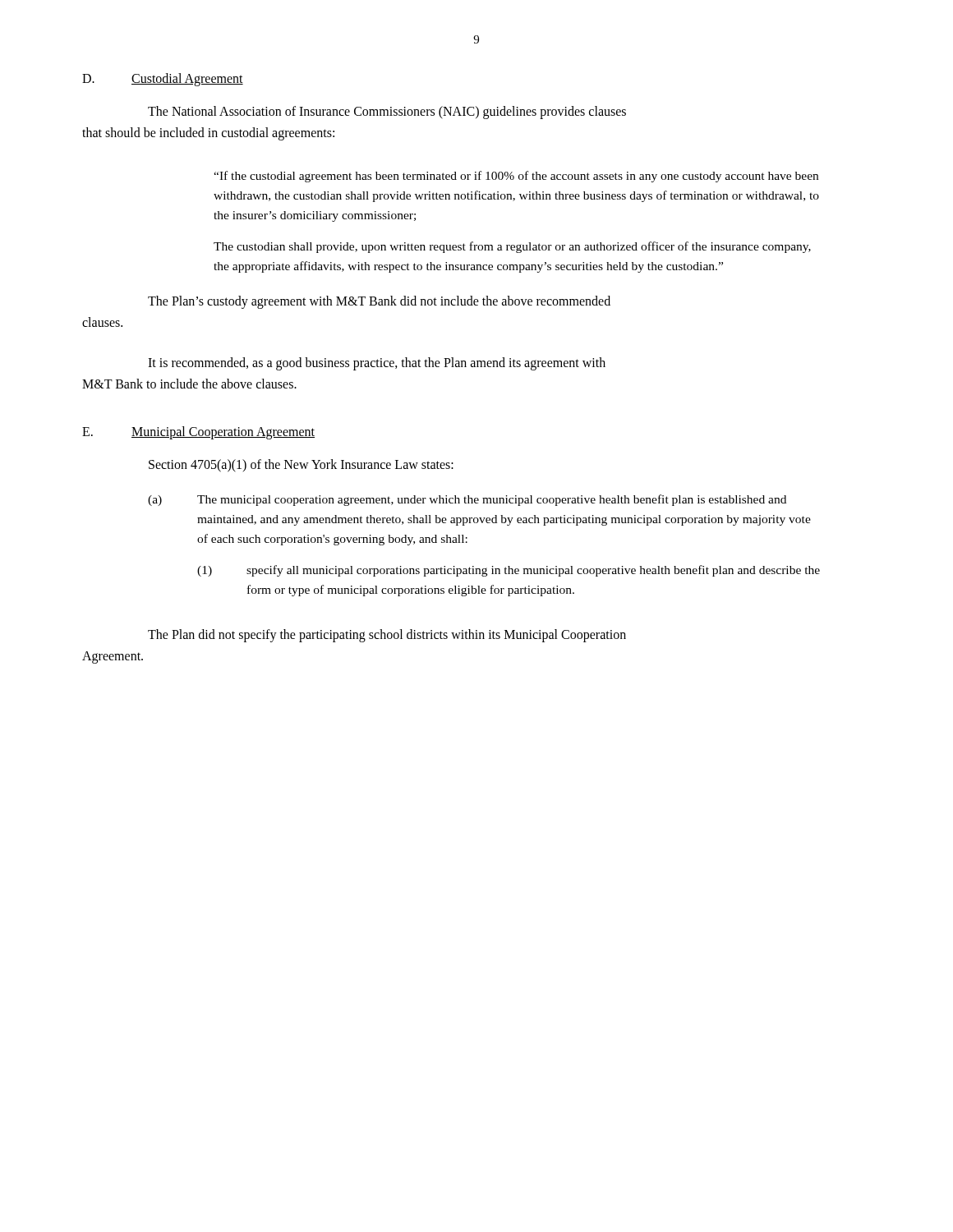Viewport: 953px width, 1232px height.
Task: Locate the block starting "M&T Bank to include the"
Action: point(190,384)
